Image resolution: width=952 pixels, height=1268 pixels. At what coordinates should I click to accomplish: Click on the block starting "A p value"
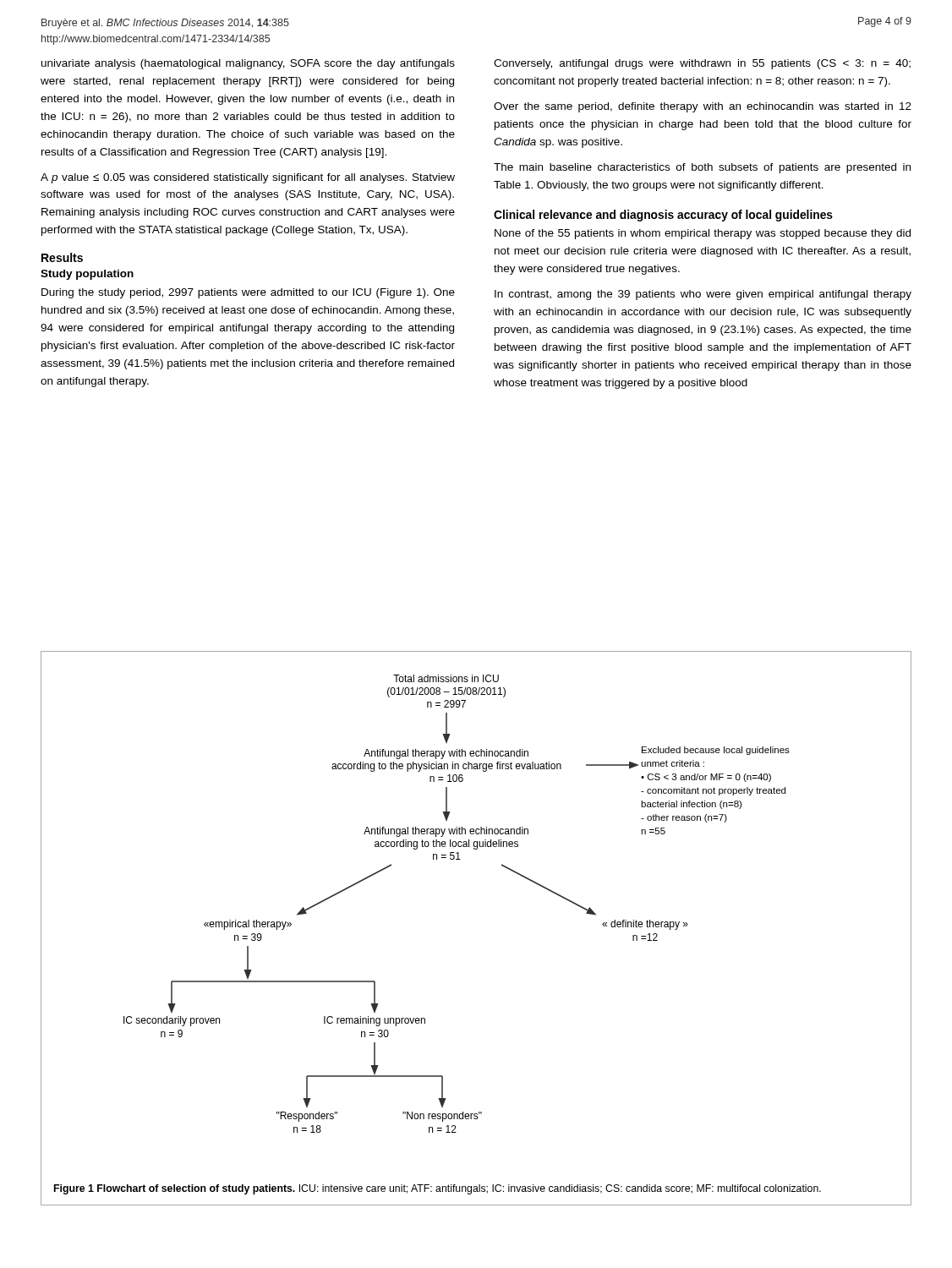tap(248, 204)
